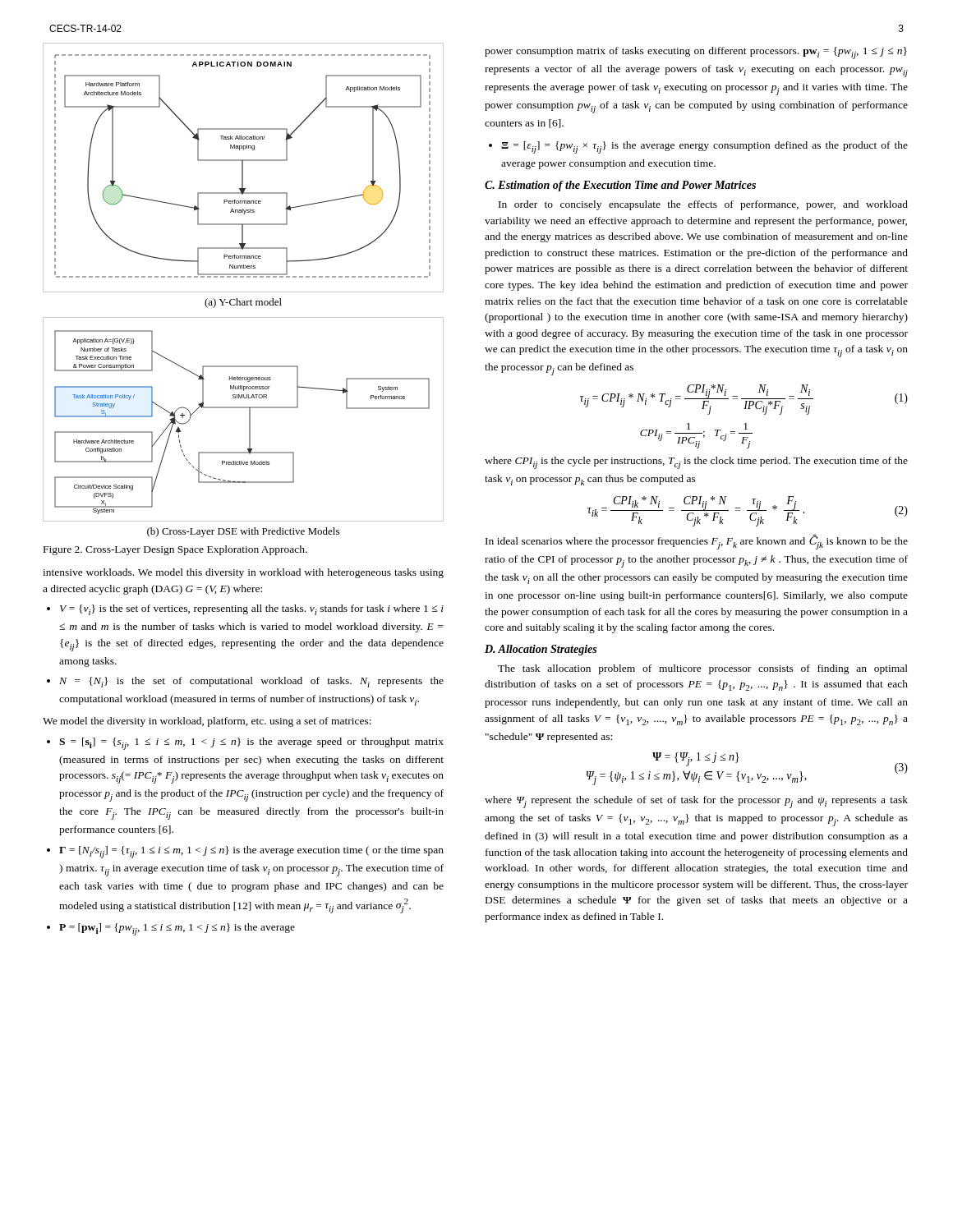953x1232 pixels.
Task: Find the text block containing "We model the"
Action: pos(207,721)
